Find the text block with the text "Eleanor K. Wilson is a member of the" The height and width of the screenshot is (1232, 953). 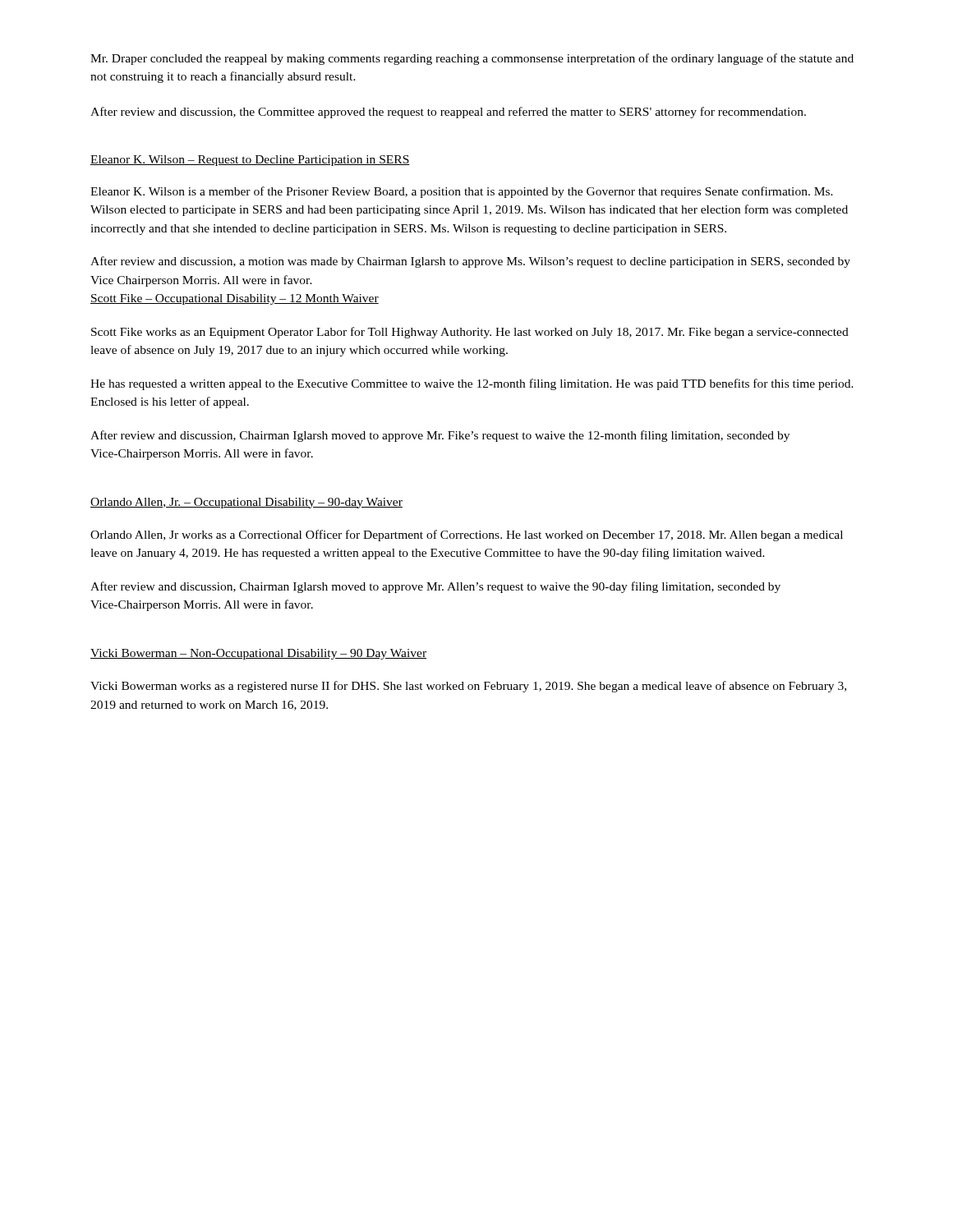click(469, 209)
